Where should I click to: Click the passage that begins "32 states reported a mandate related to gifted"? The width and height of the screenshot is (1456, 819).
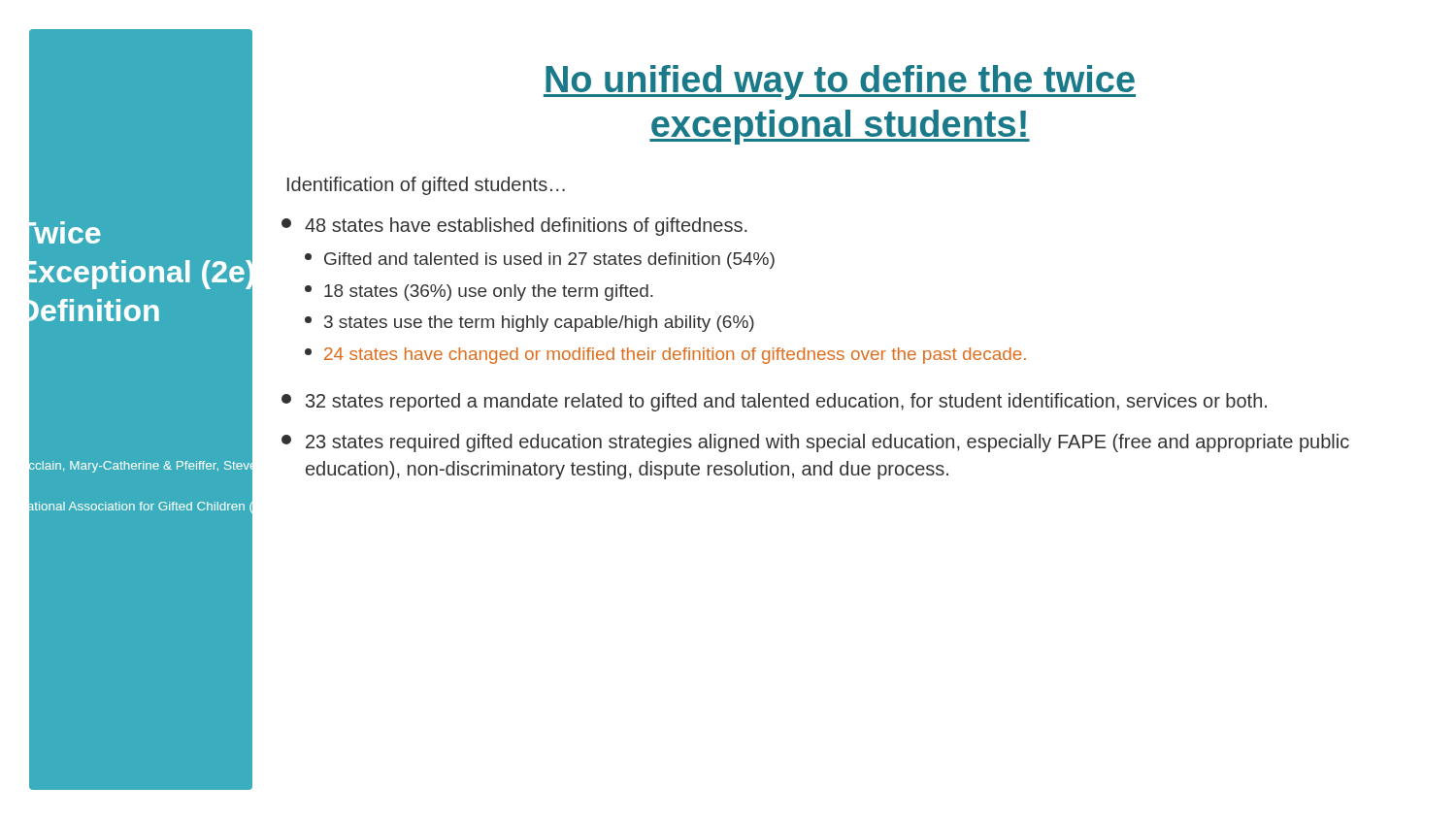[x=840, y=400]
